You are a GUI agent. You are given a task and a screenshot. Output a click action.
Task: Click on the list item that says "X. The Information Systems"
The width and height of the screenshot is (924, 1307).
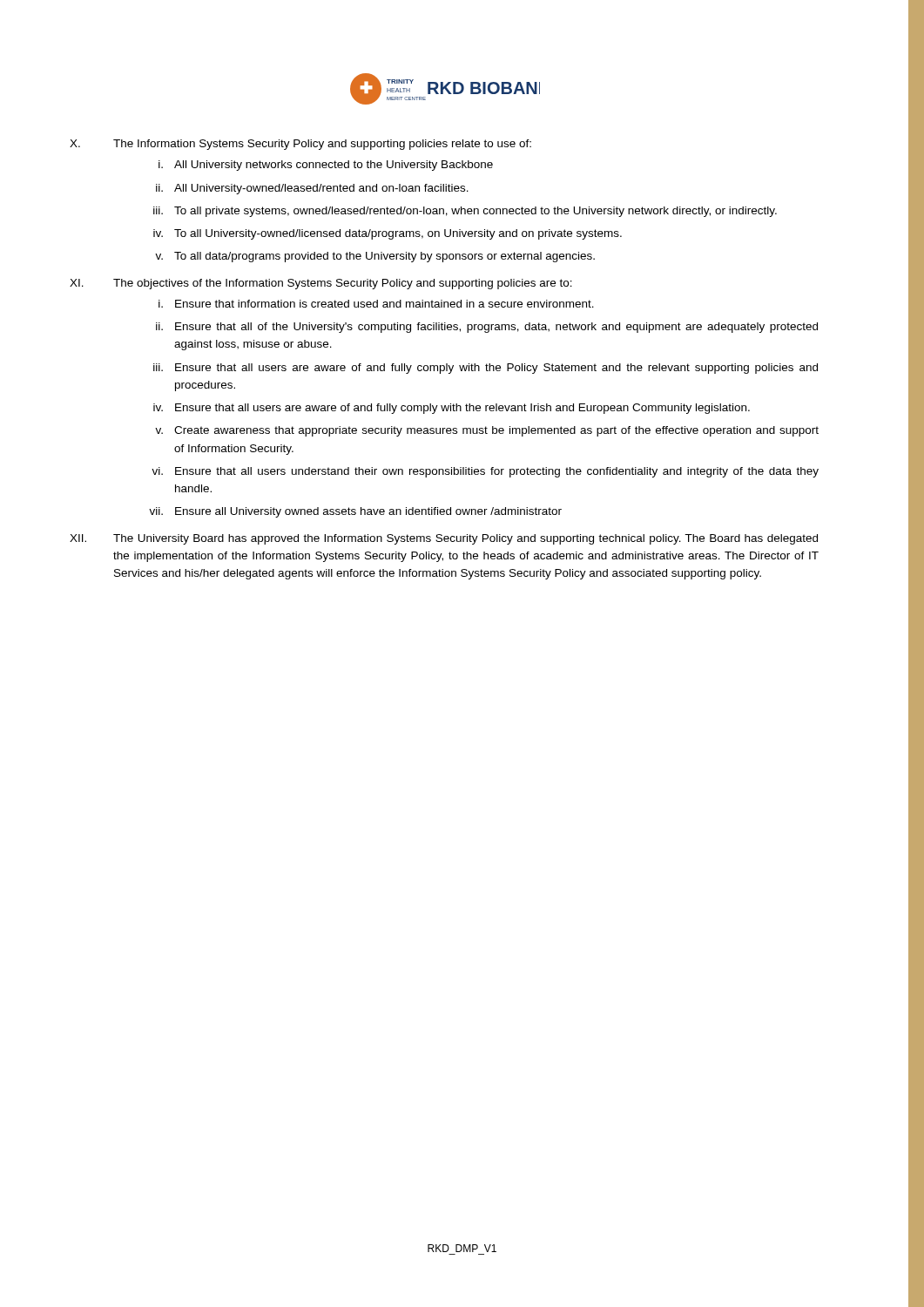[x=444, y=200]
